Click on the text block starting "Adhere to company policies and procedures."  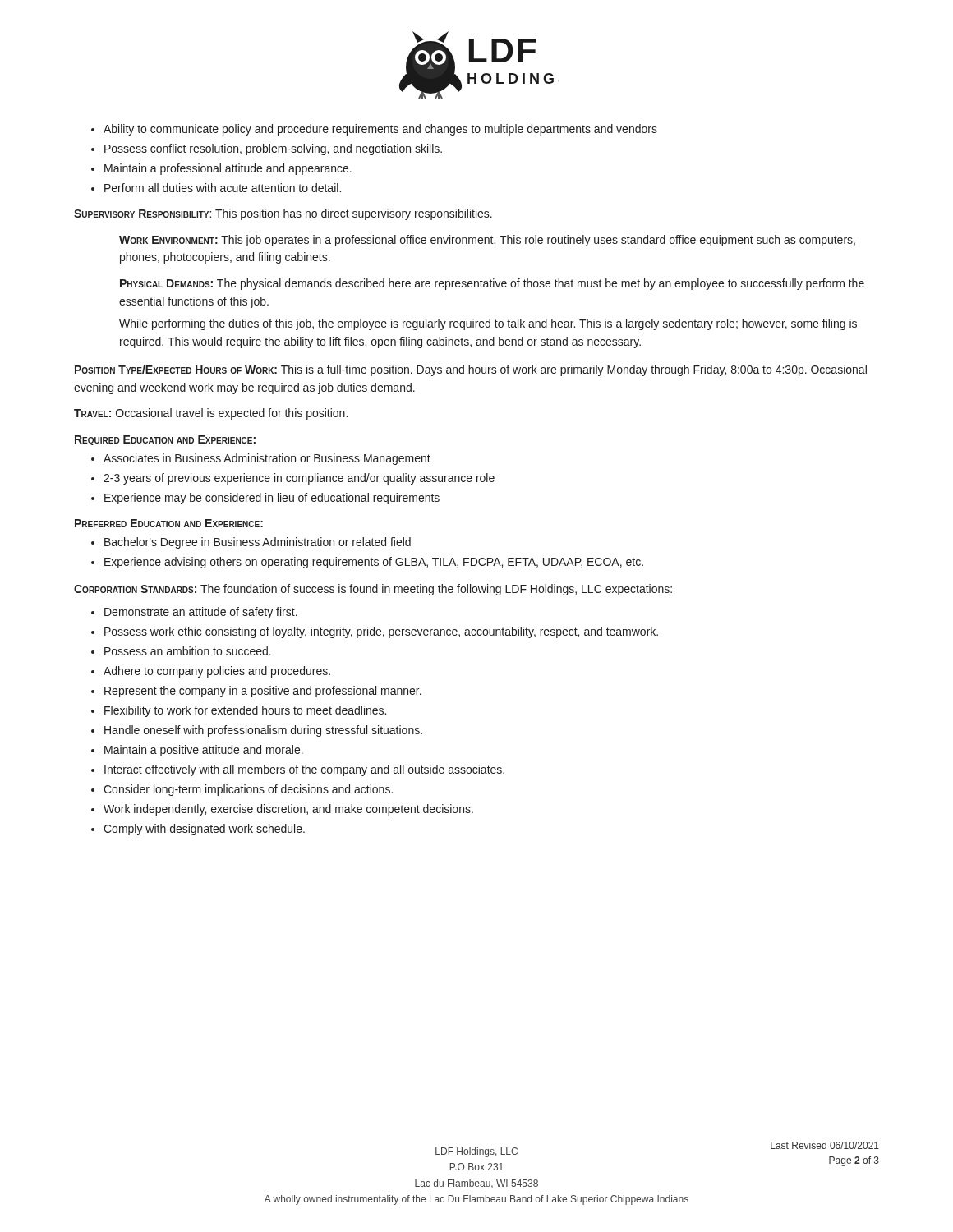pos(217,671)
